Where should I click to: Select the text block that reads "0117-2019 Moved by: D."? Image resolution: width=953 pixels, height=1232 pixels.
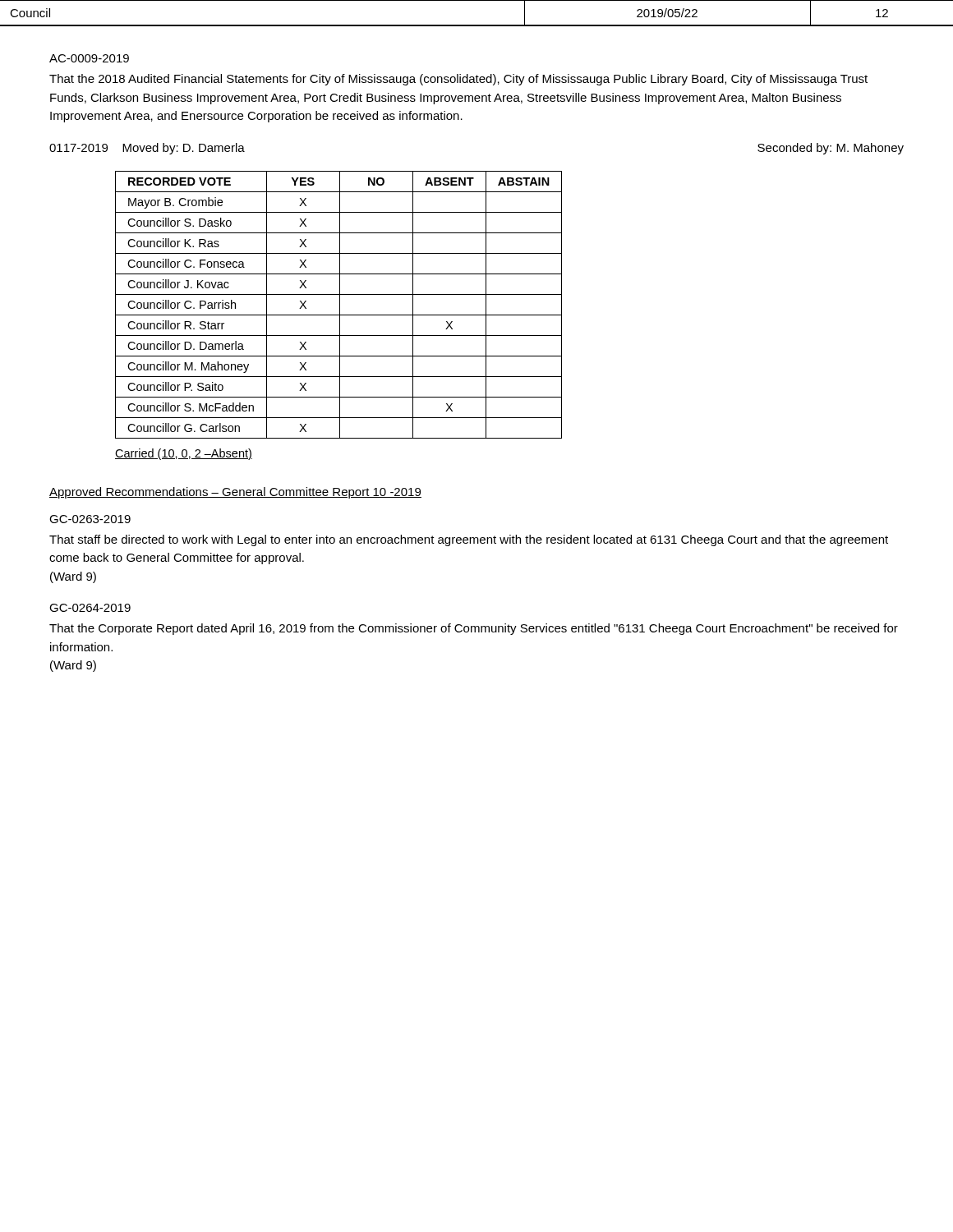84,148
